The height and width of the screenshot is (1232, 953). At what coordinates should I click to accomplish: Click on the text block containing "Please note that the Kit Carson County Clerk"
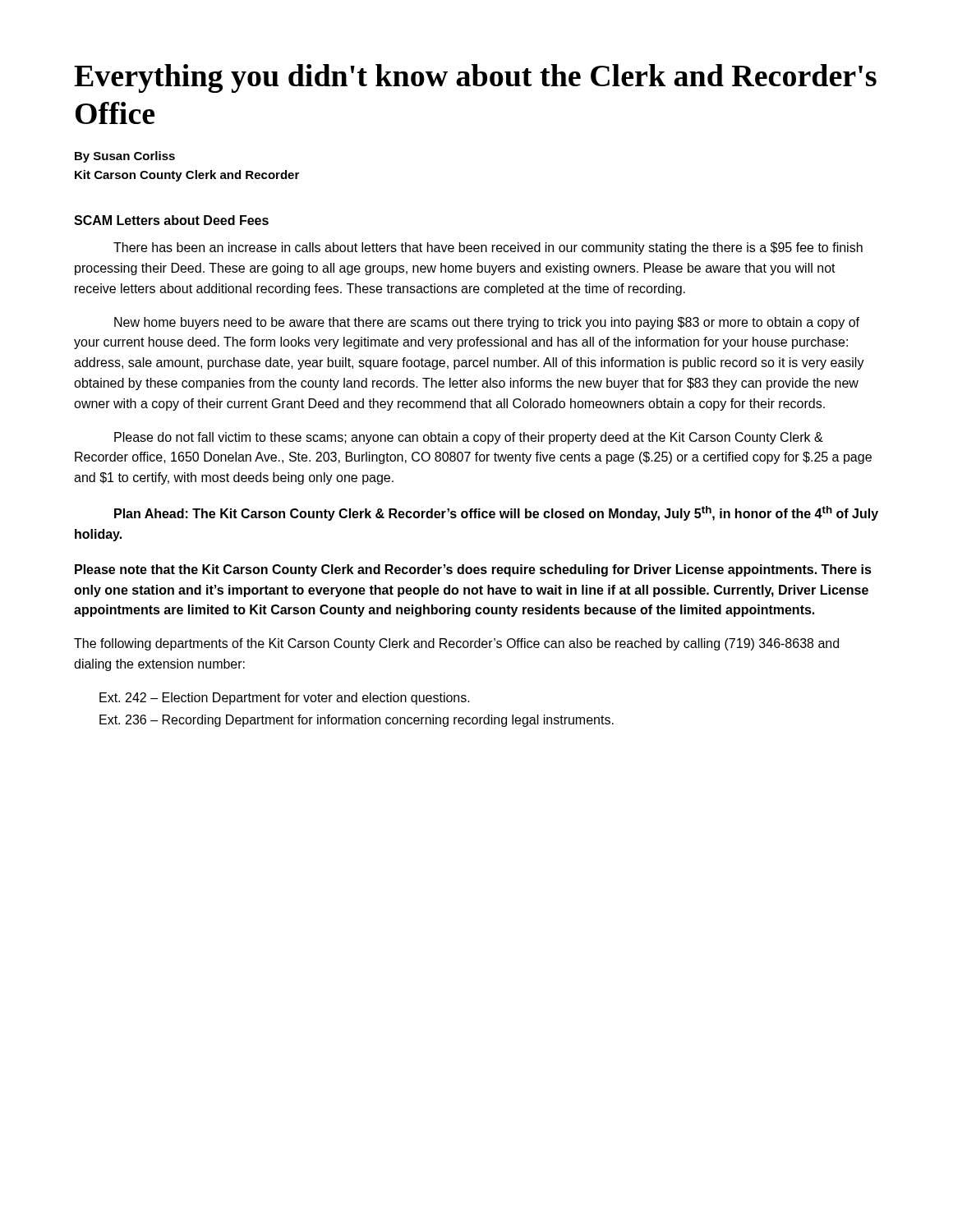coord(476,591)
